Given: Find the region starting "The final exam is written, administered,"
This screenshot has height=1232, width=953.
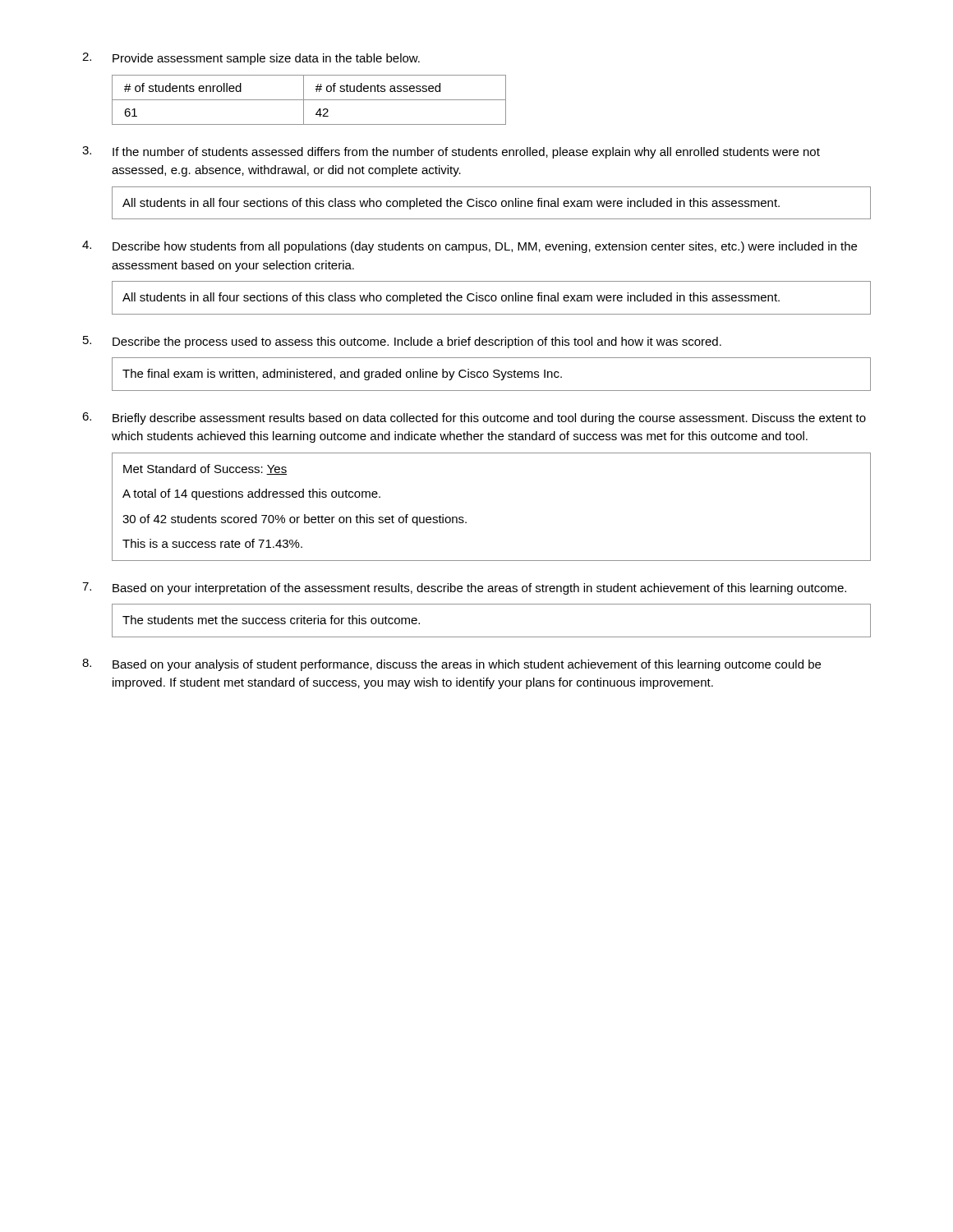Looking at the screenshot, I should [343, 373].
